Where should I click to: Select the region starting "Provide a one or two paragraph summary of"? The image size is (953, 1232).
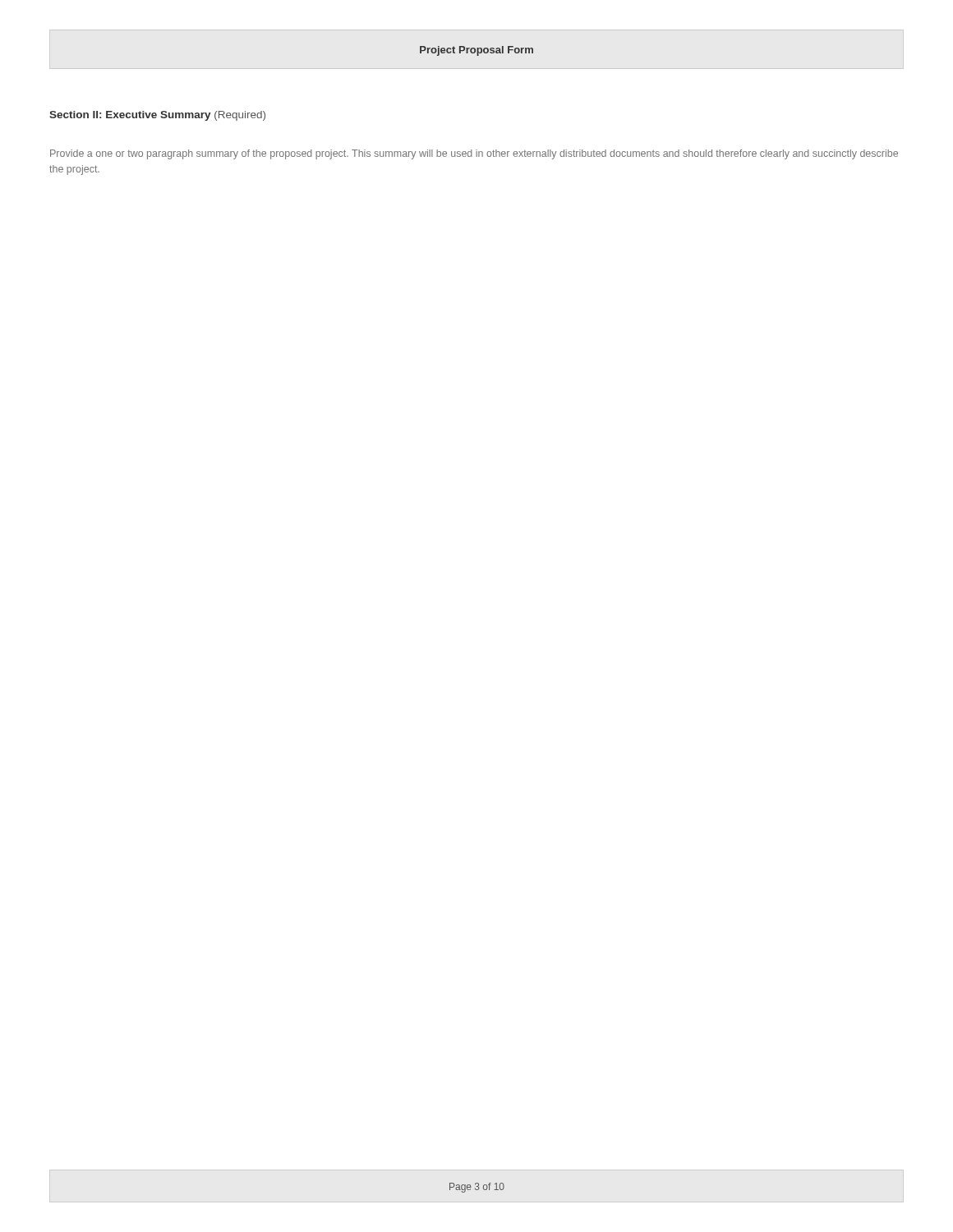click(476, 162)
